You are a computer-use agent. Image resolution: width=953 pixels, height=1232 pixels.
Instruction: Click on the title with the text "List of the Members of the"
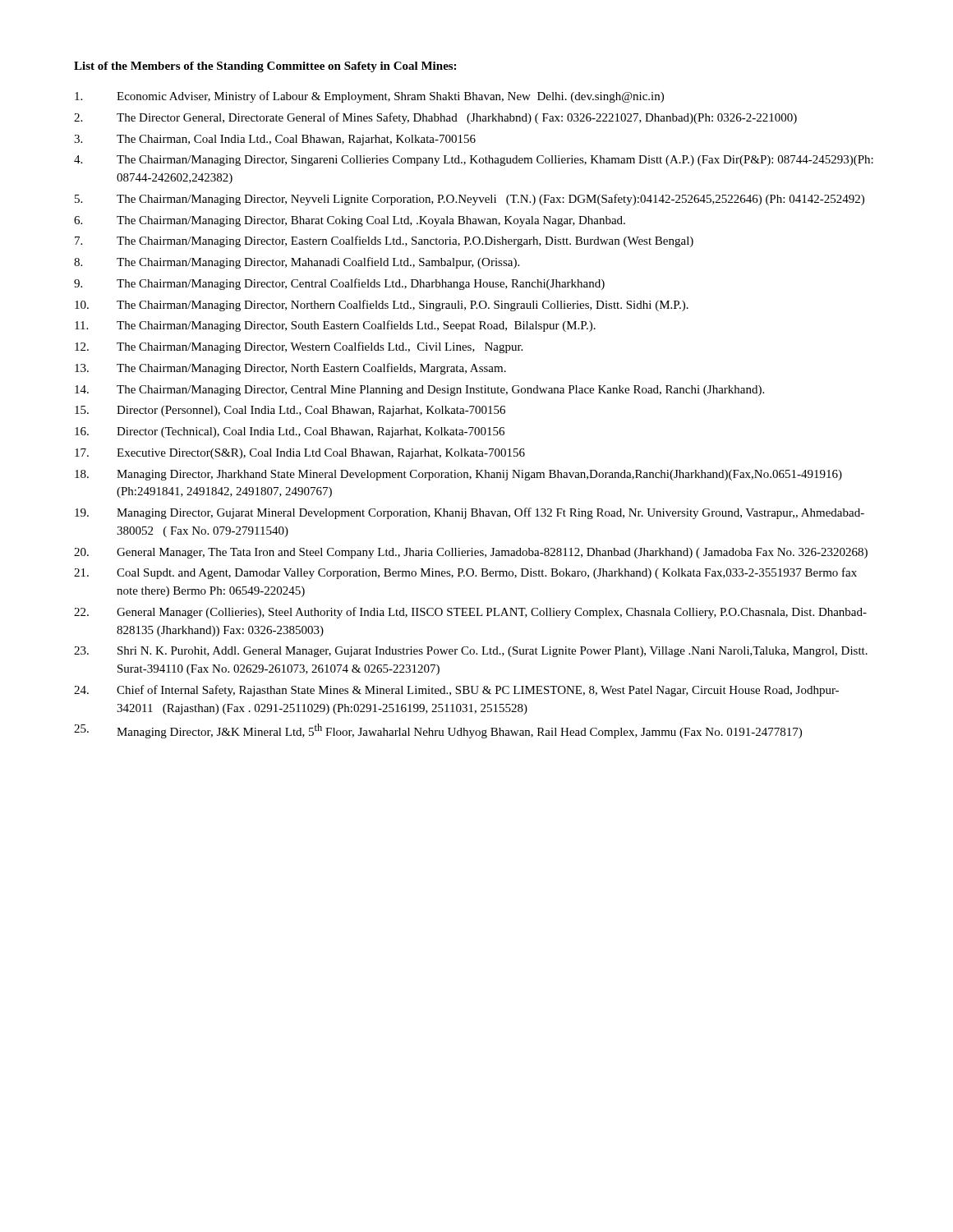tap(266, 66)
